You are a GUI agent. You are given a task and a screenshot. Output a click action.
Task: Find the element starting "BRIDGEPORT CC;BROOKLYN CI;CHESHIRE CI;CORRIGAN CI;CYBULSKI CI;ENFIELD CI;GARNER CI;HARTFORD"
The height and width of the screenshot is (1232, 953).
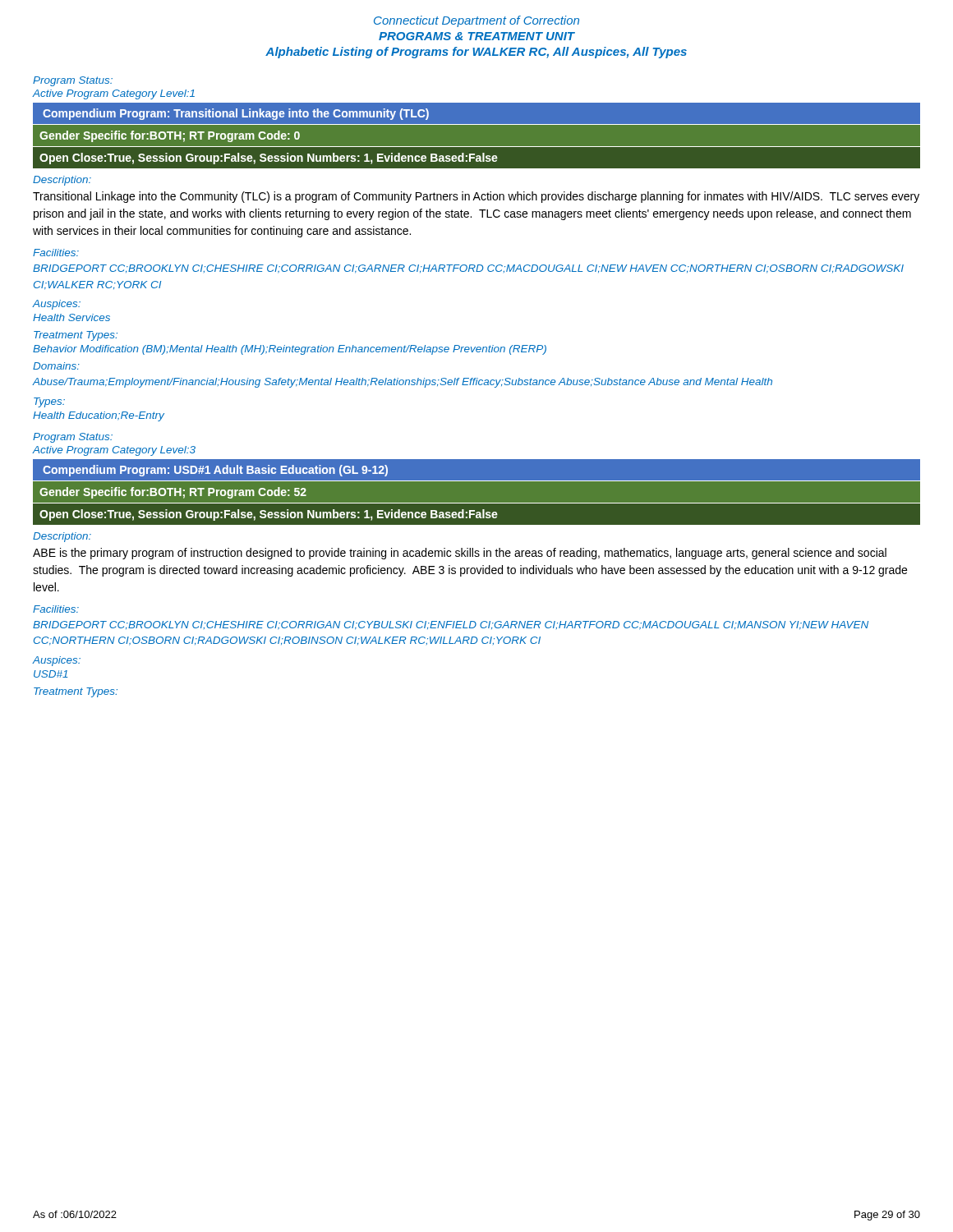click(x=451, y=632)
